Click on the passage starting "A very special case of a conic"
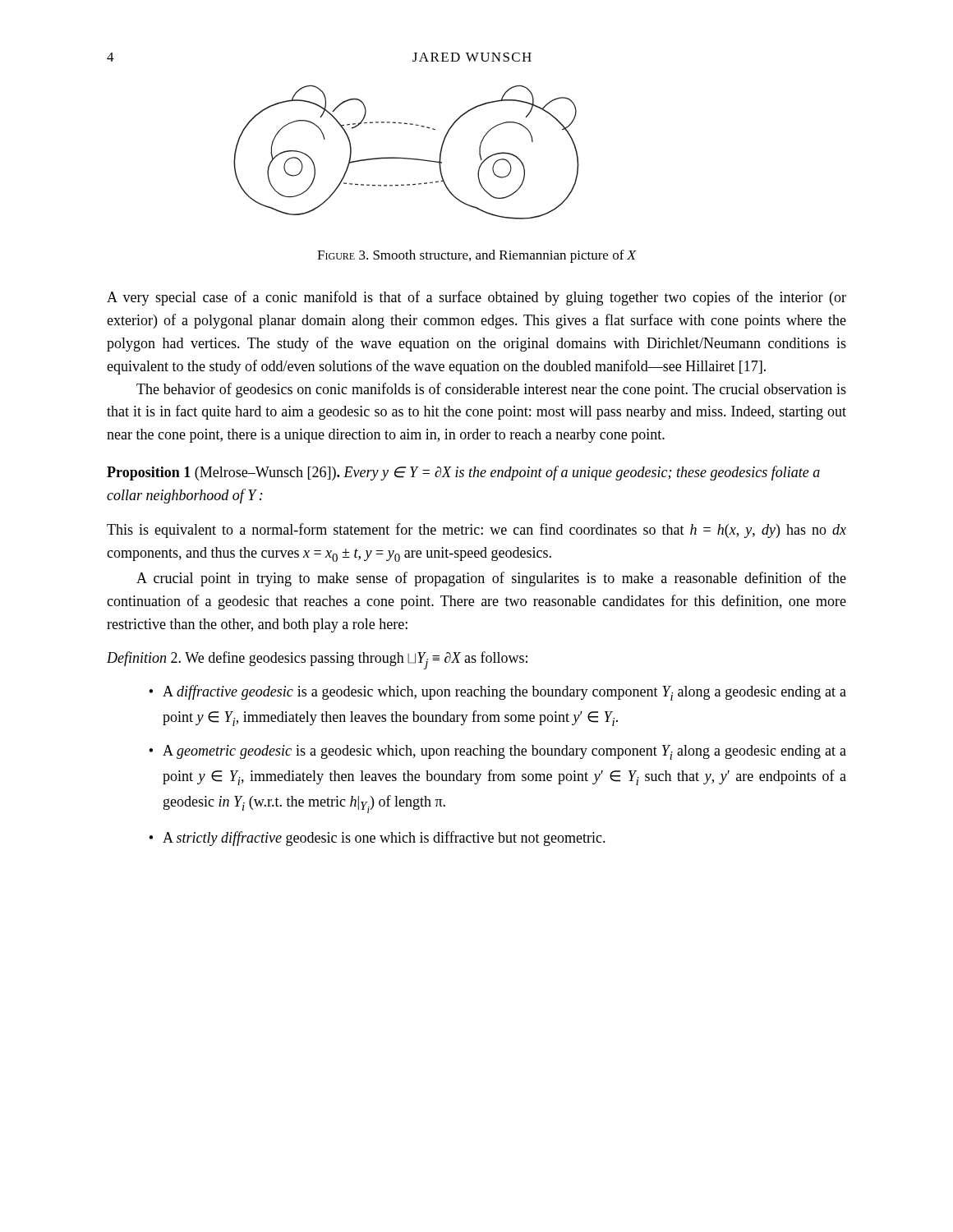Image resolution: width=953 pixels, height=1232 pixels. click(x=476, y=332)
